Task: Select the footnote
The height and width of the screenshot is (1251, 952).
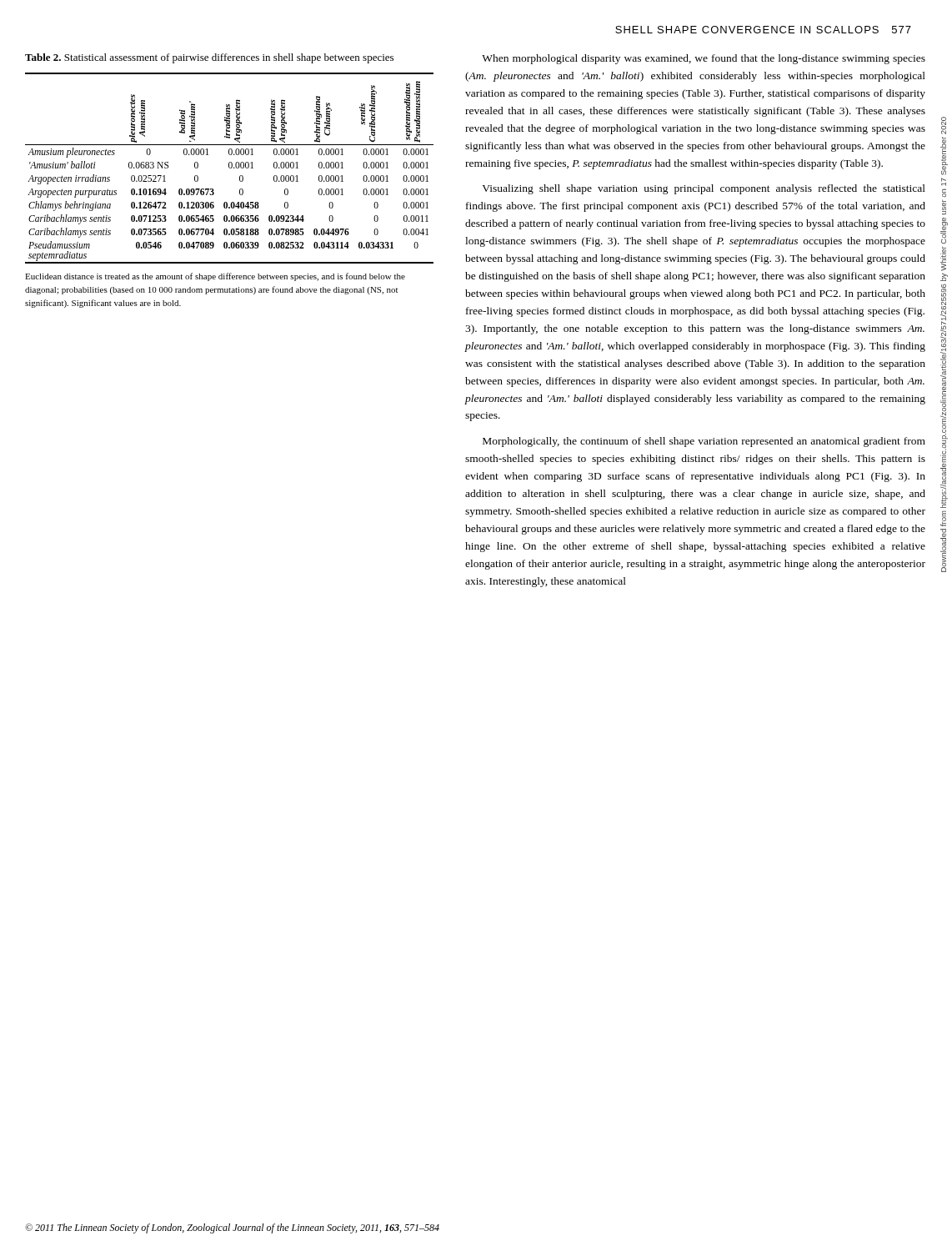Action: point(215,289)
